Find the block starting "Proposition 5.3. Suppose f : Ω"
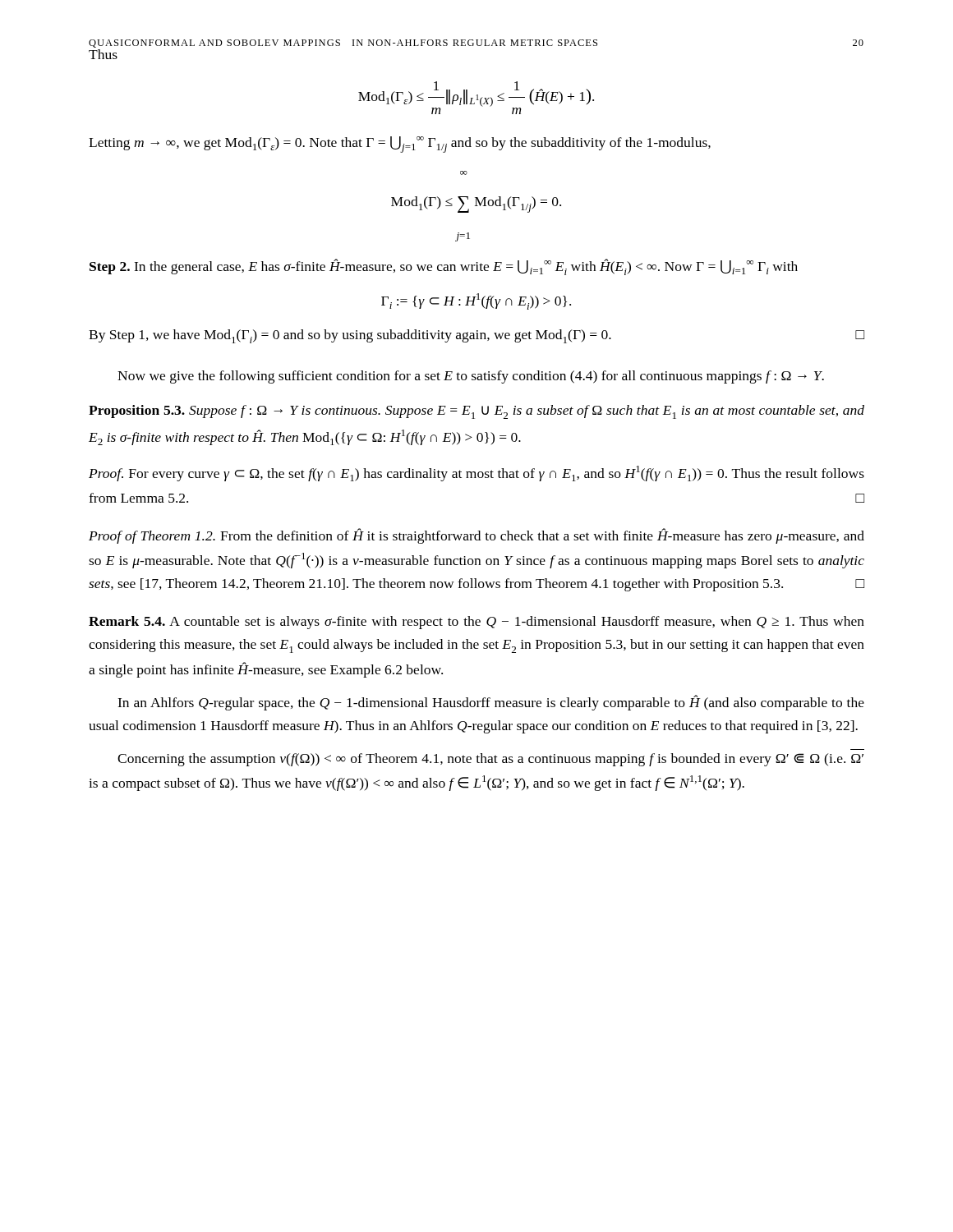This screenshot has height=1232, width=953. pos(476,425)
